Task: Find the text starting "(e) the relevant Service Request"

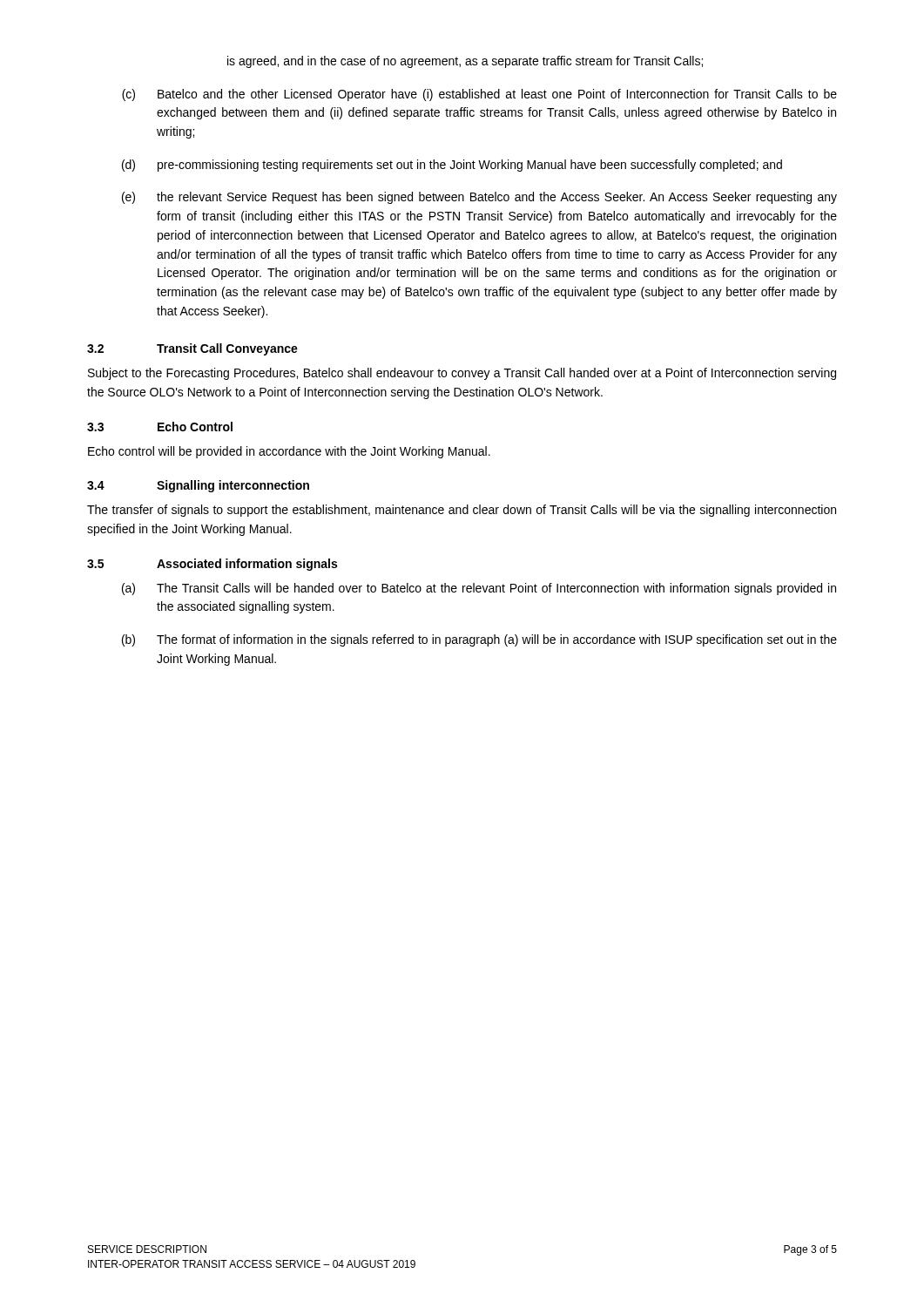Action: click(x=462, y=255)
